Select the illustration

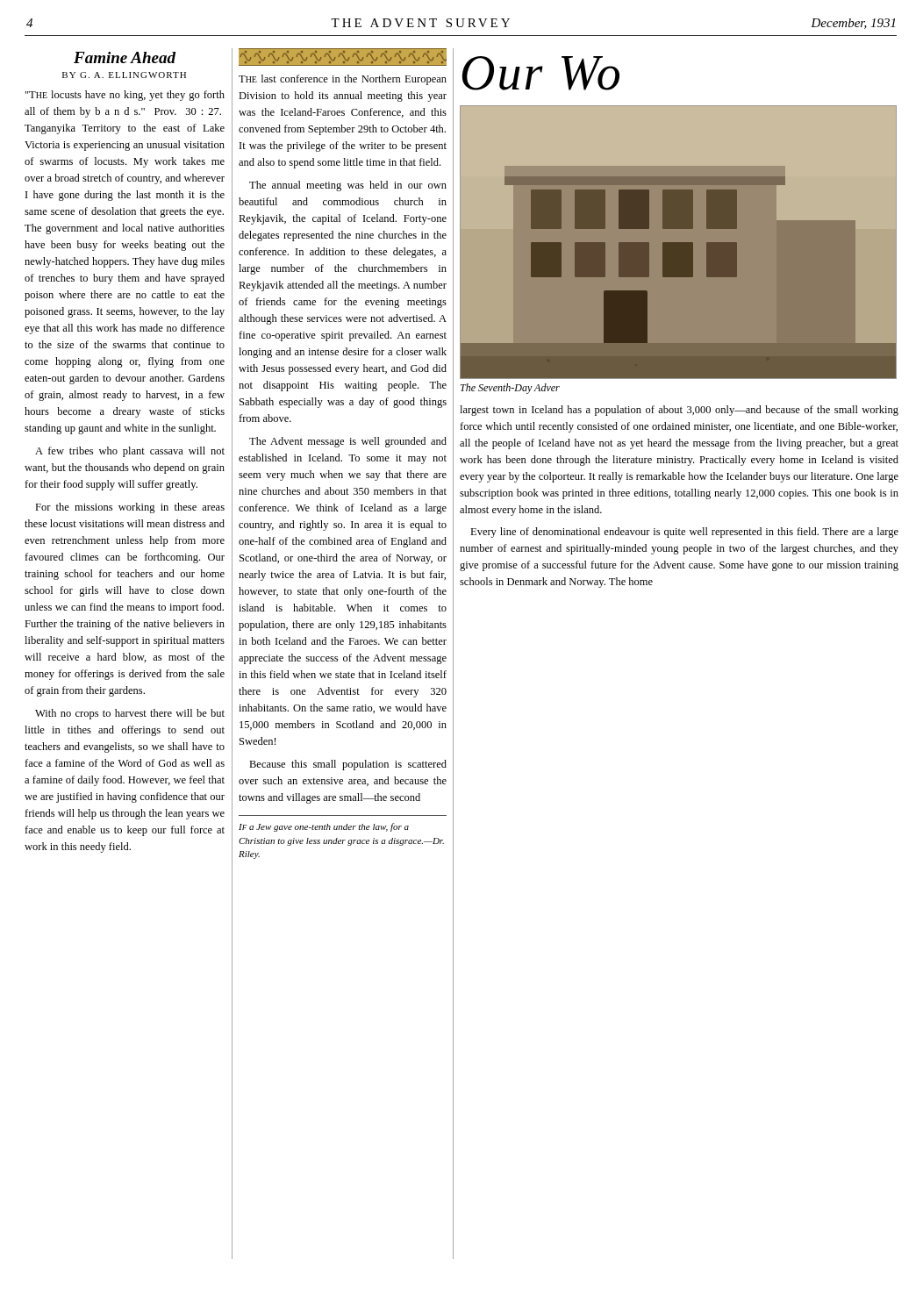point(343,57)
